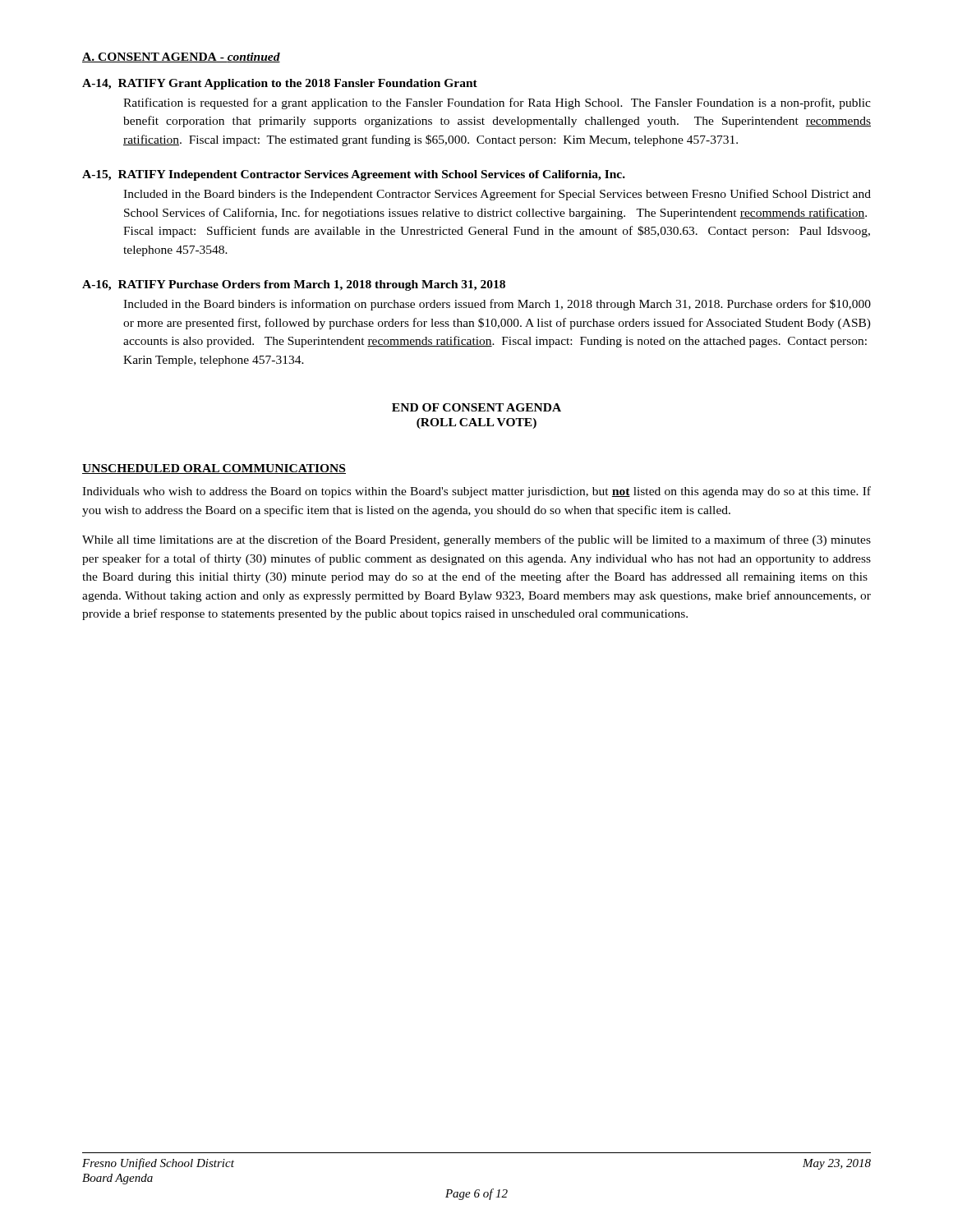The width and height of the screenshot is (953, 1232).
Task: Click on the list item containing "A-15, RATIFY Independent Contractor Services Agreement with School"
Action: click(x=476, y=213)
